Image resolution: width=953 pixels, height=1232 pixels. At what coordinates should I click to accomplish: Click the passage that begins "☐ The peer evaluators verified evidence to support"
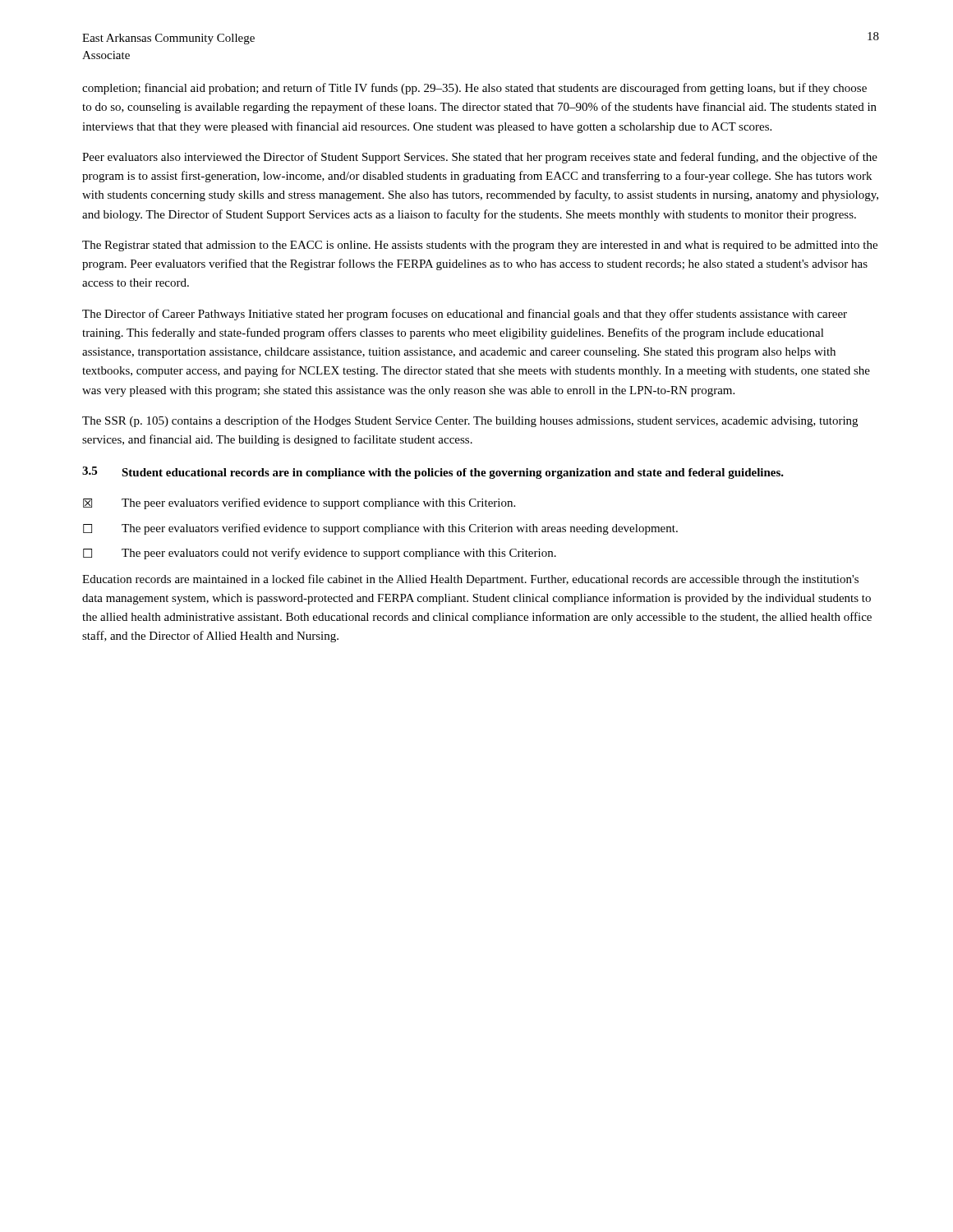[481, 528]
